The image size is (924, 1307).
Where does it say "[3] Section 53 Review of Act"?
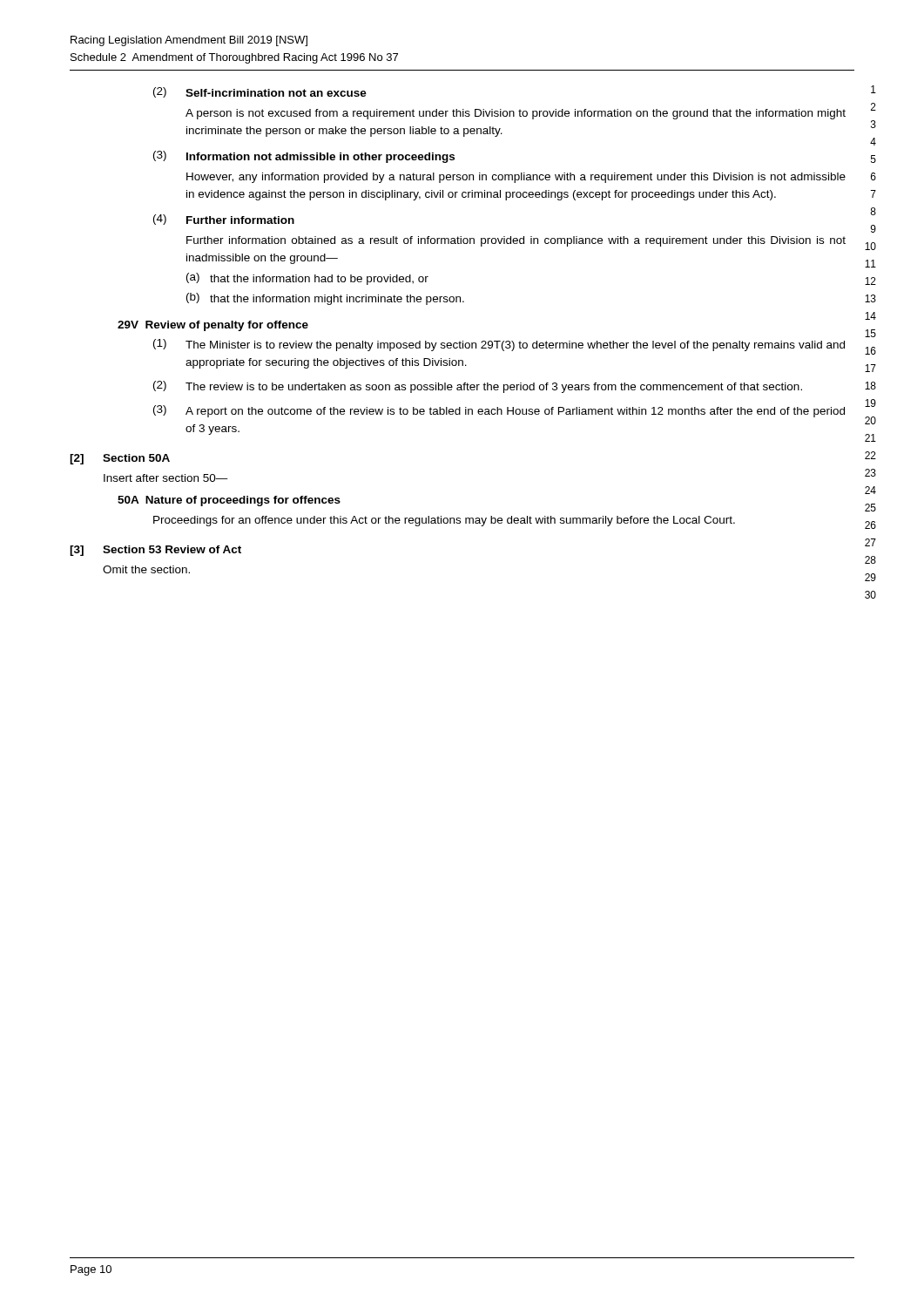[156, 550]
